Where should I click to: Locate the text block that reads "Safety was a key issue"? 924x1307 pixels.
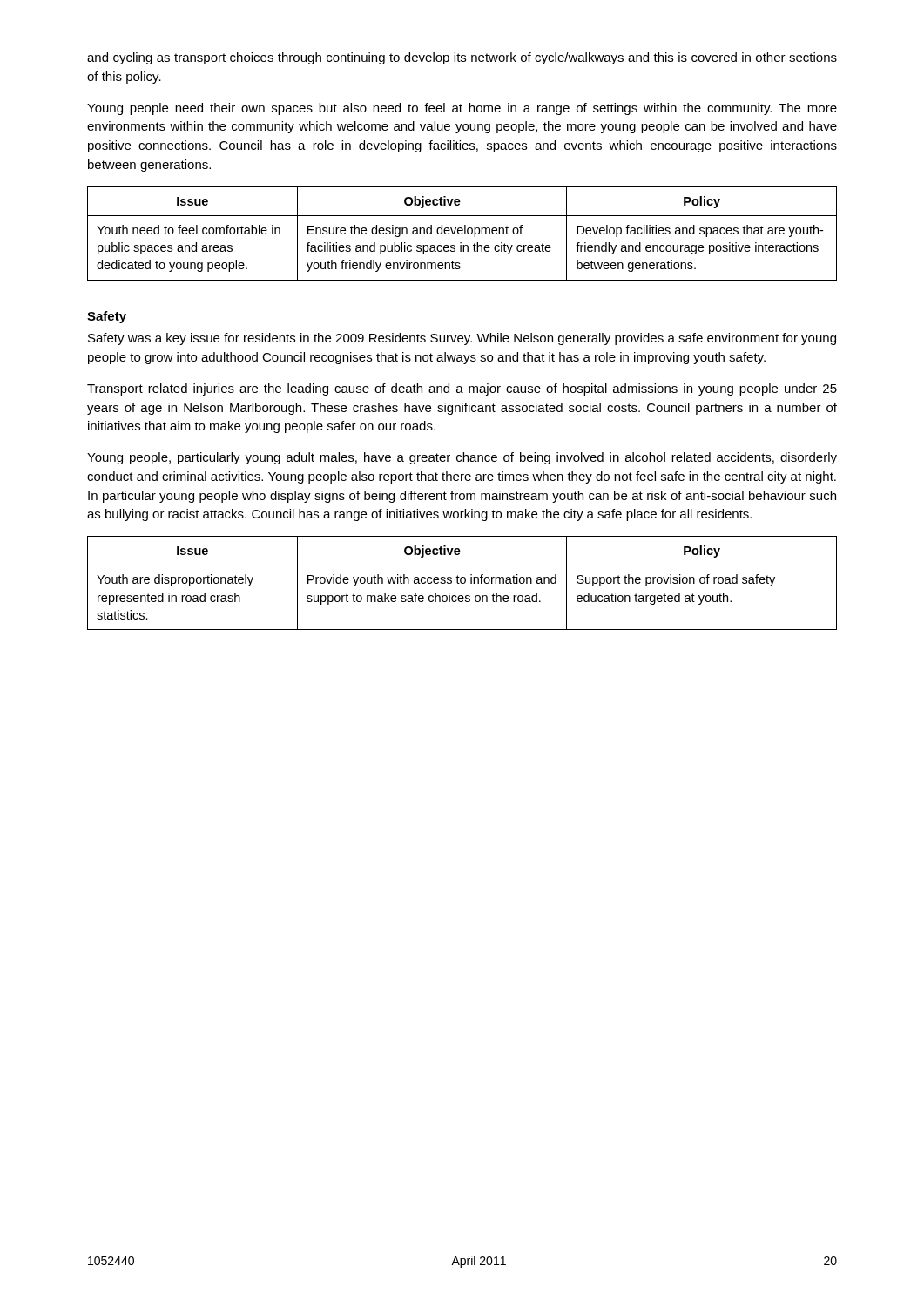click(x=462, y=348)
